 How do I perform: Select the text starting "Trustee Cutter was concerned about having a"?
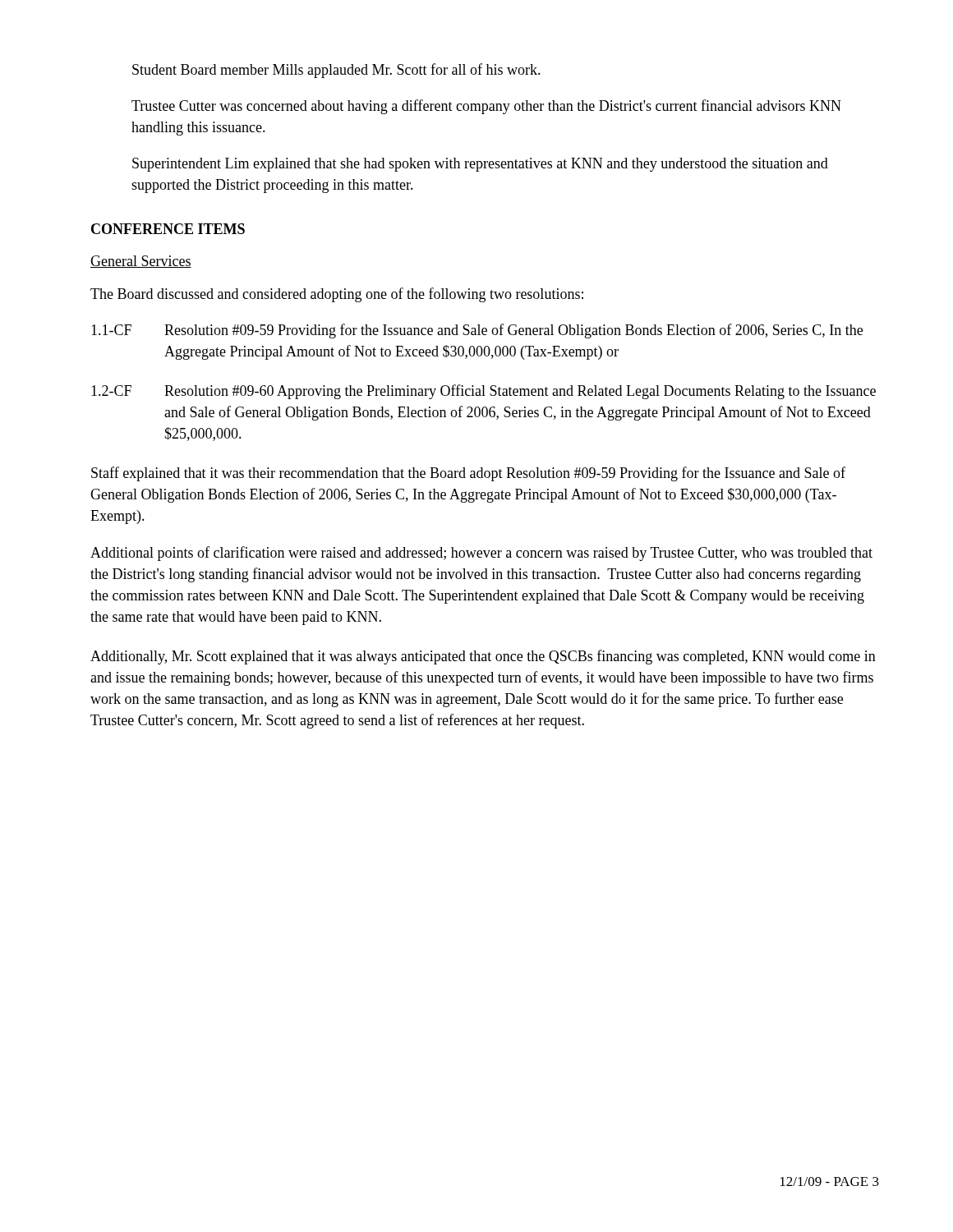tap(486, 117)
